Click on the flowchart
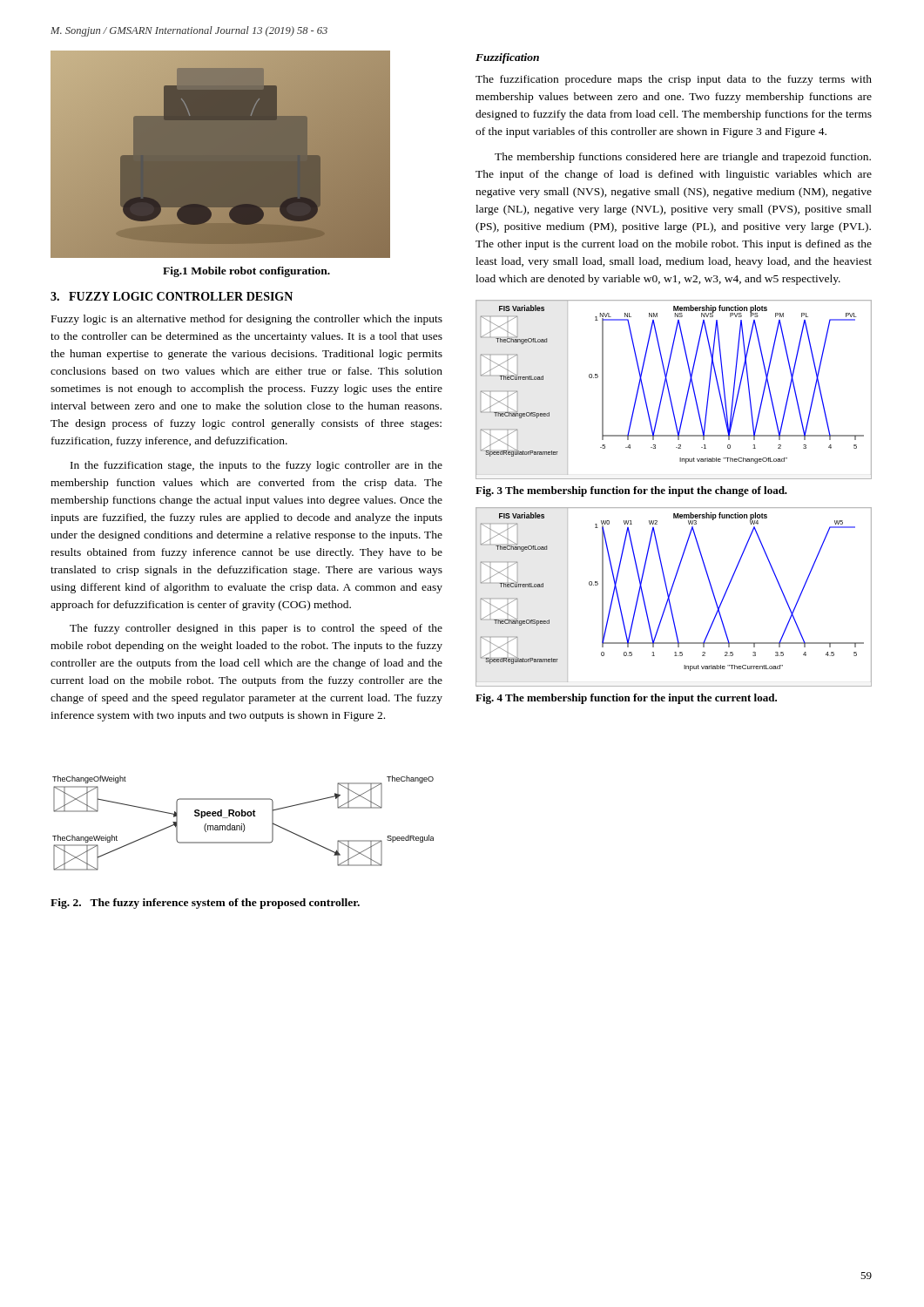 coord(246,815)
